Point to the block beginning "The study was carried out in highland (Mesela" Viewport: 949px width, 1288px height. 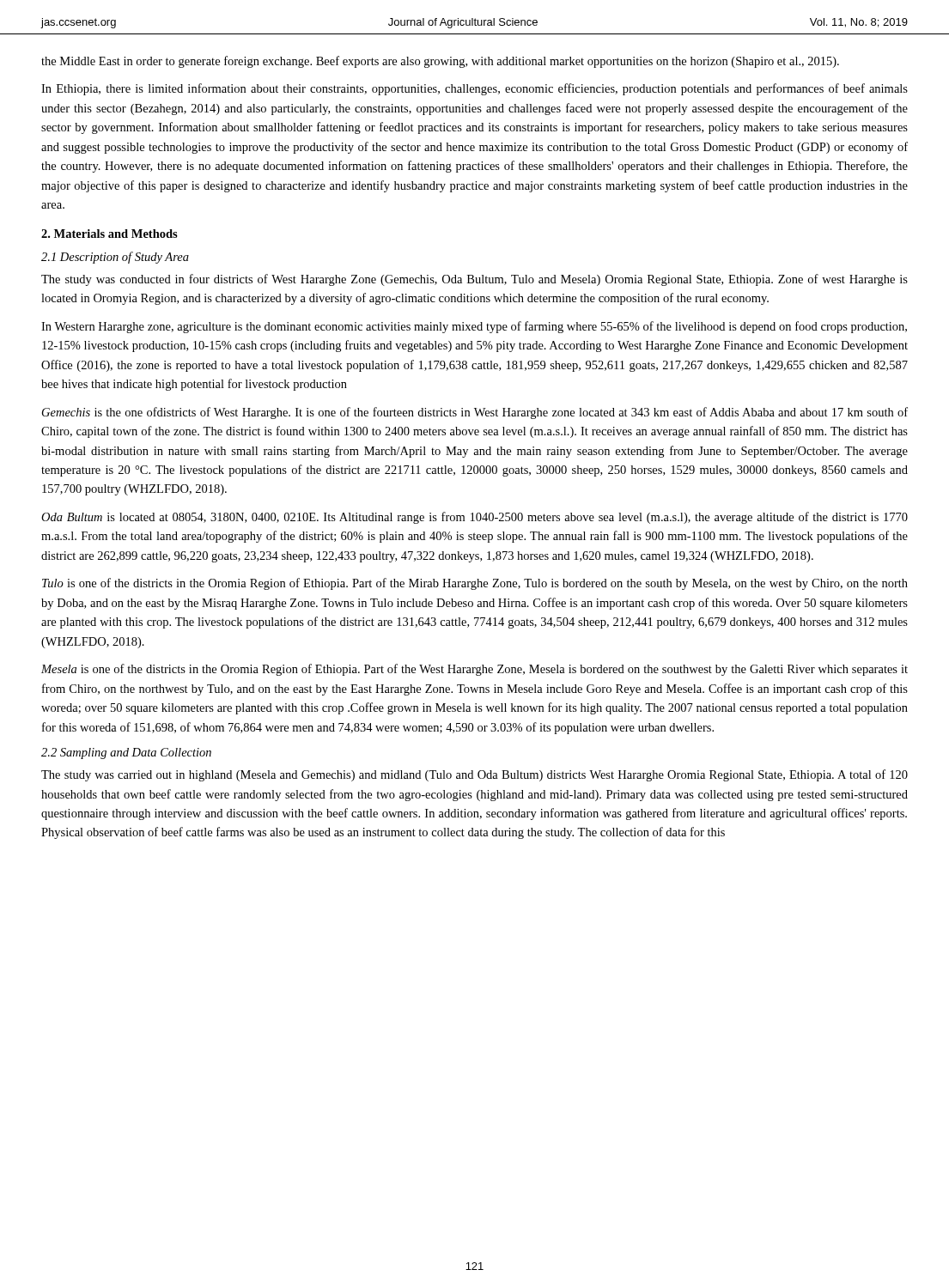tap(474, 804)
